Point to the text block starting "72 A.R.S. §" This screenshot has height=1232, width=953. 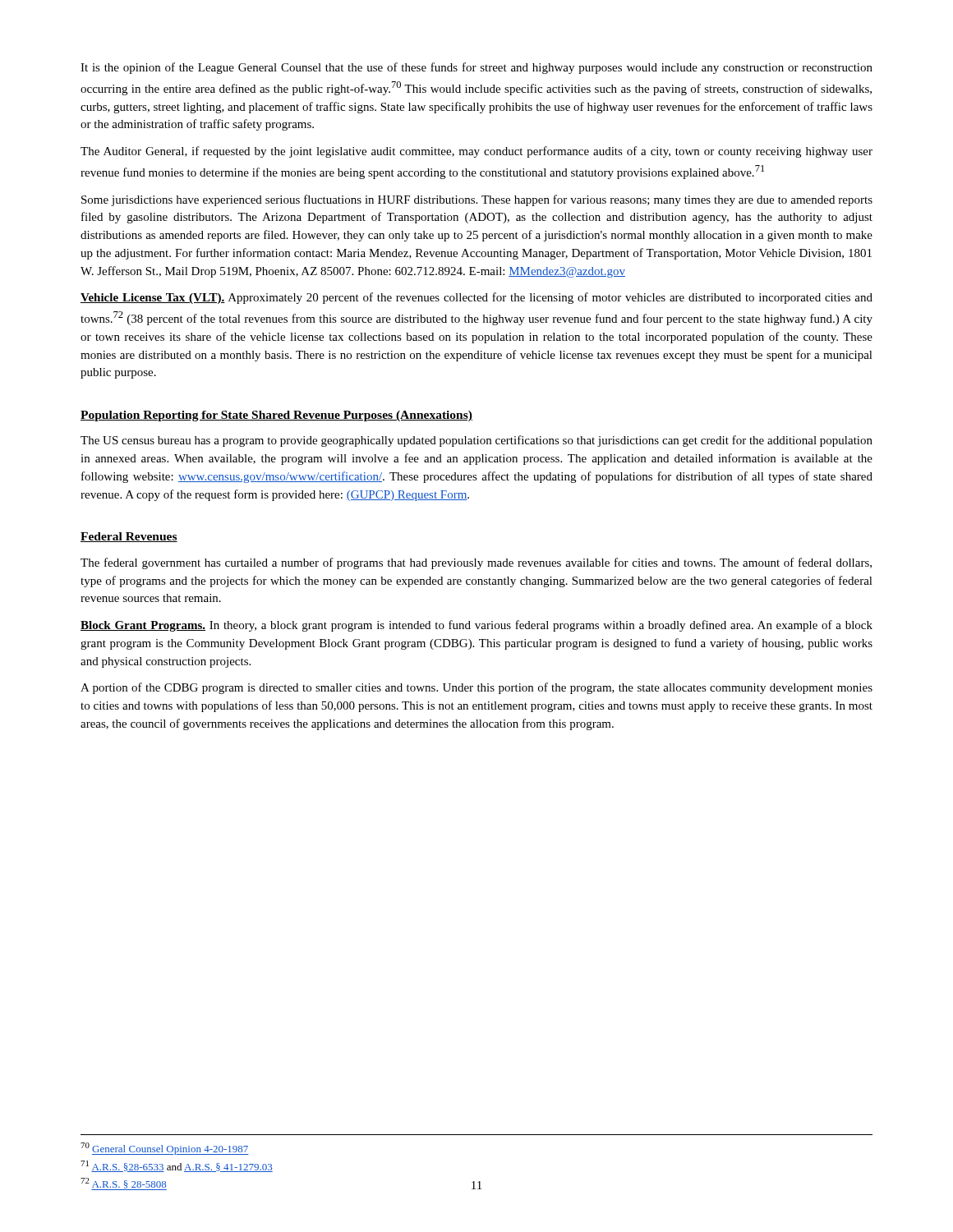[x=476, y=1184]
